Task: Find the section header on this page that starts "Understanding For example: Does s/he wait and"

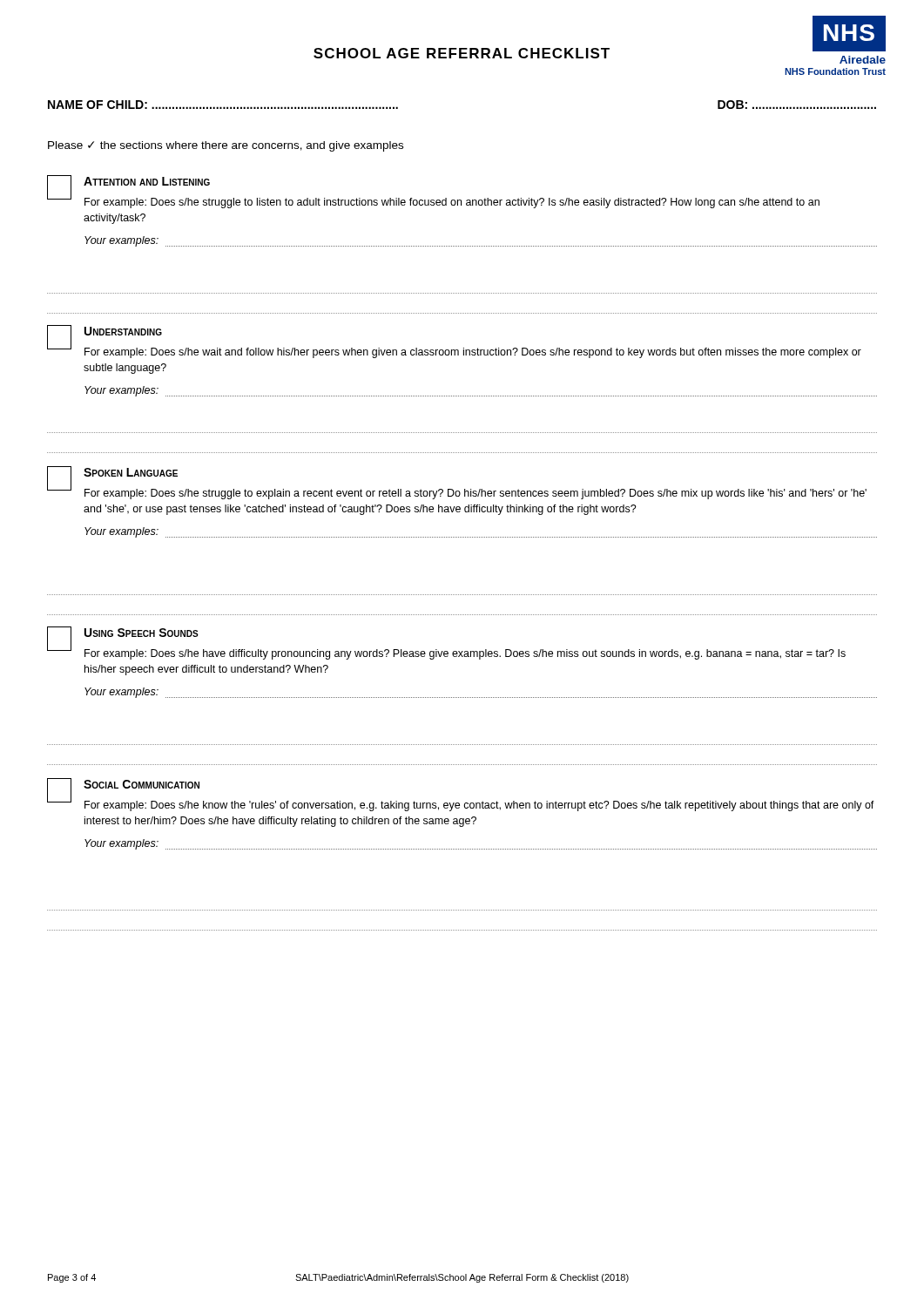Action: click(462, 360)
